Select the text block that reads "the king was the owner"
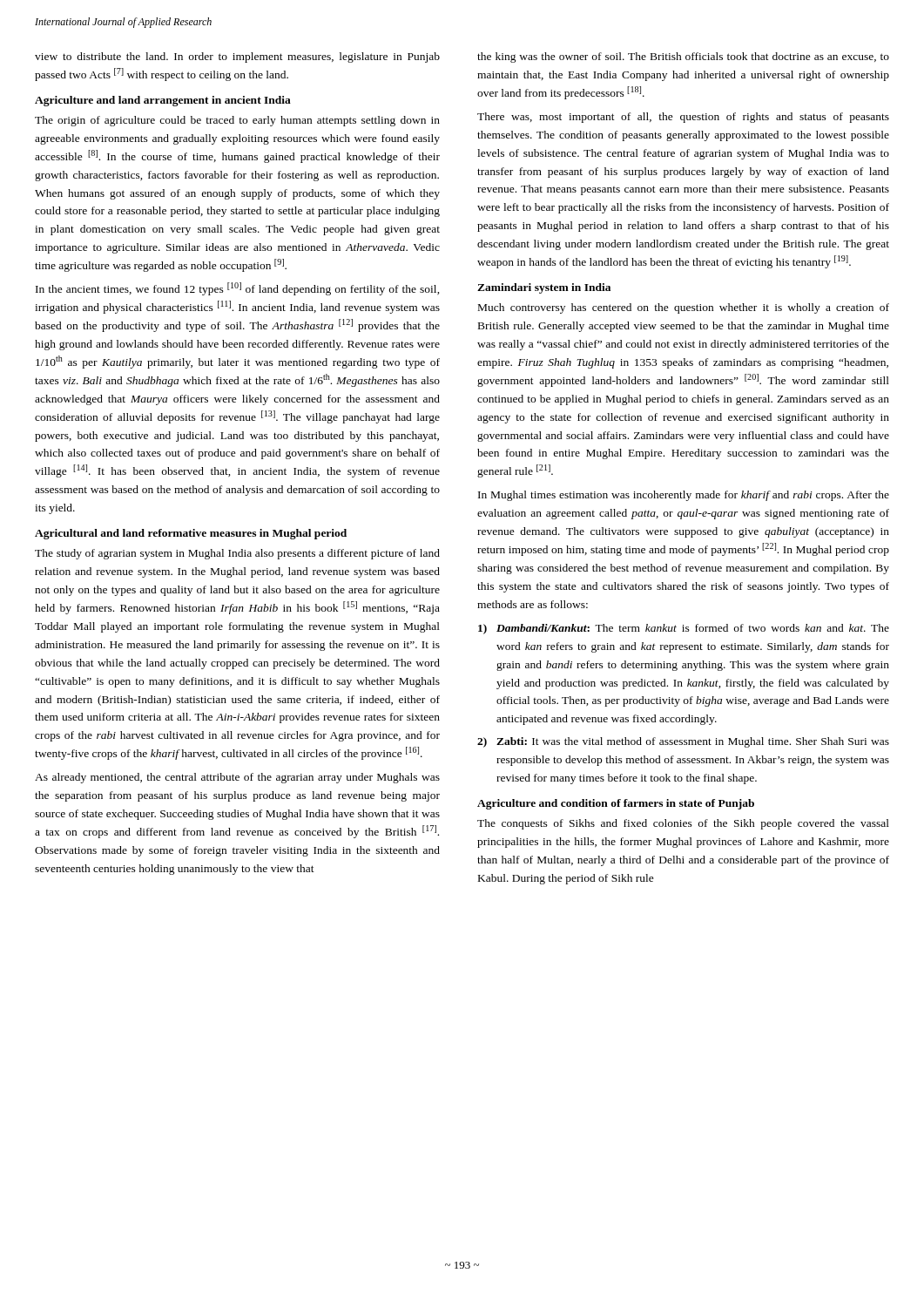 pyautogui.click(x=683, y=160)
